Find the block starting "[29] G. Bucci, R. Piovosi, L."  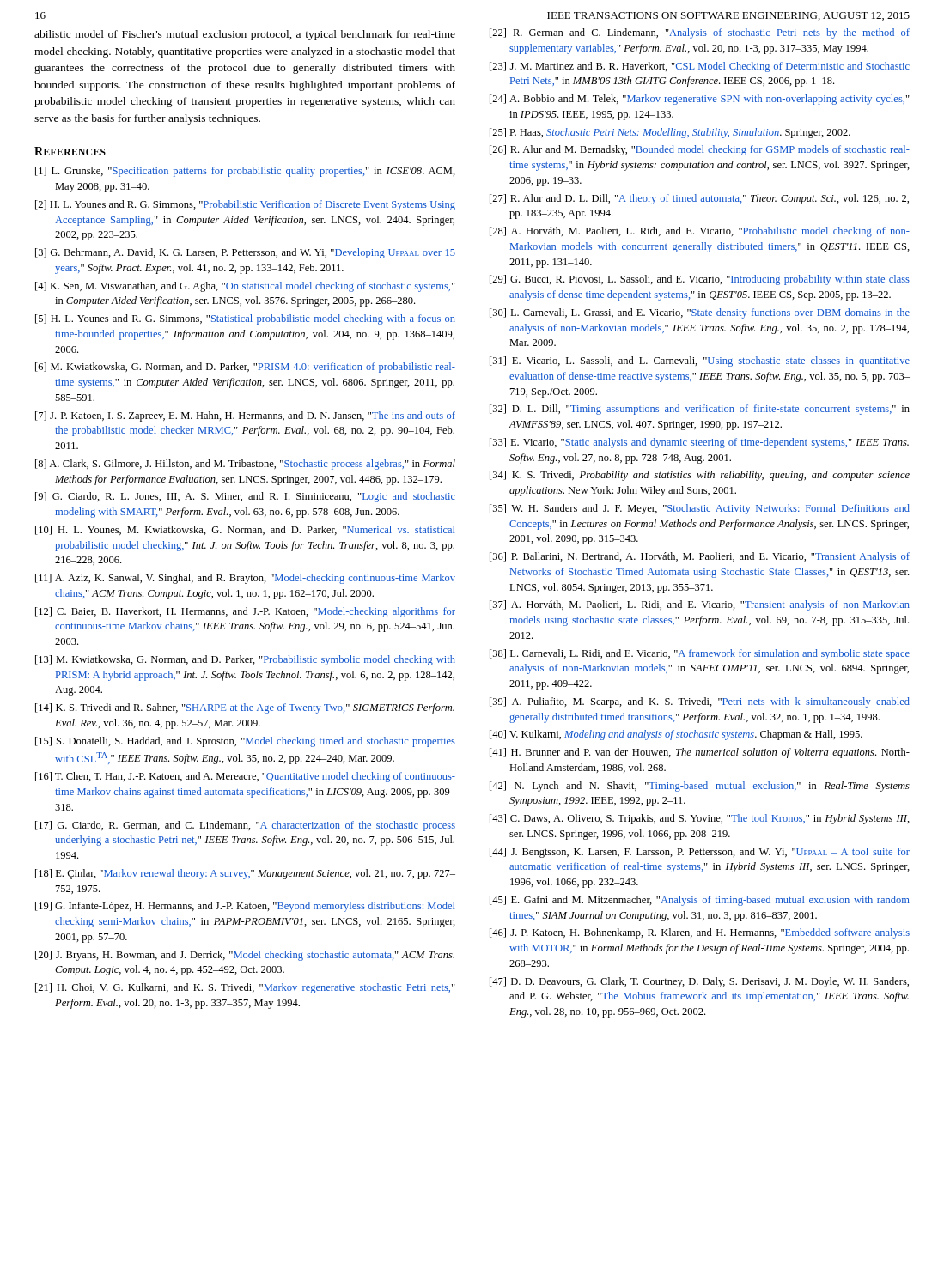[x=699, y=287]
